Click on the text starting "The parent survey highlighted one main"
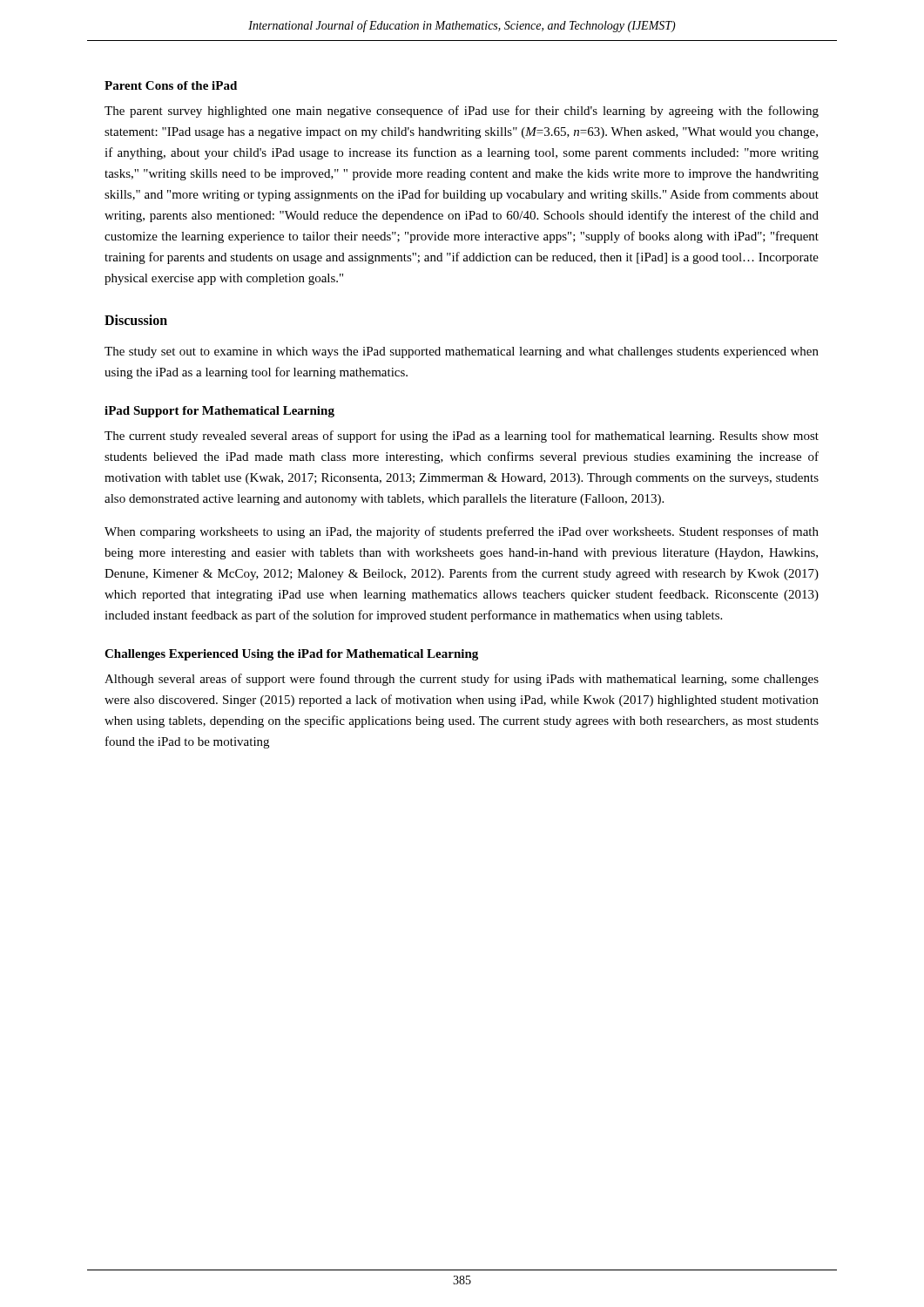Screen dimensions: 1307x924 (462, 194)
